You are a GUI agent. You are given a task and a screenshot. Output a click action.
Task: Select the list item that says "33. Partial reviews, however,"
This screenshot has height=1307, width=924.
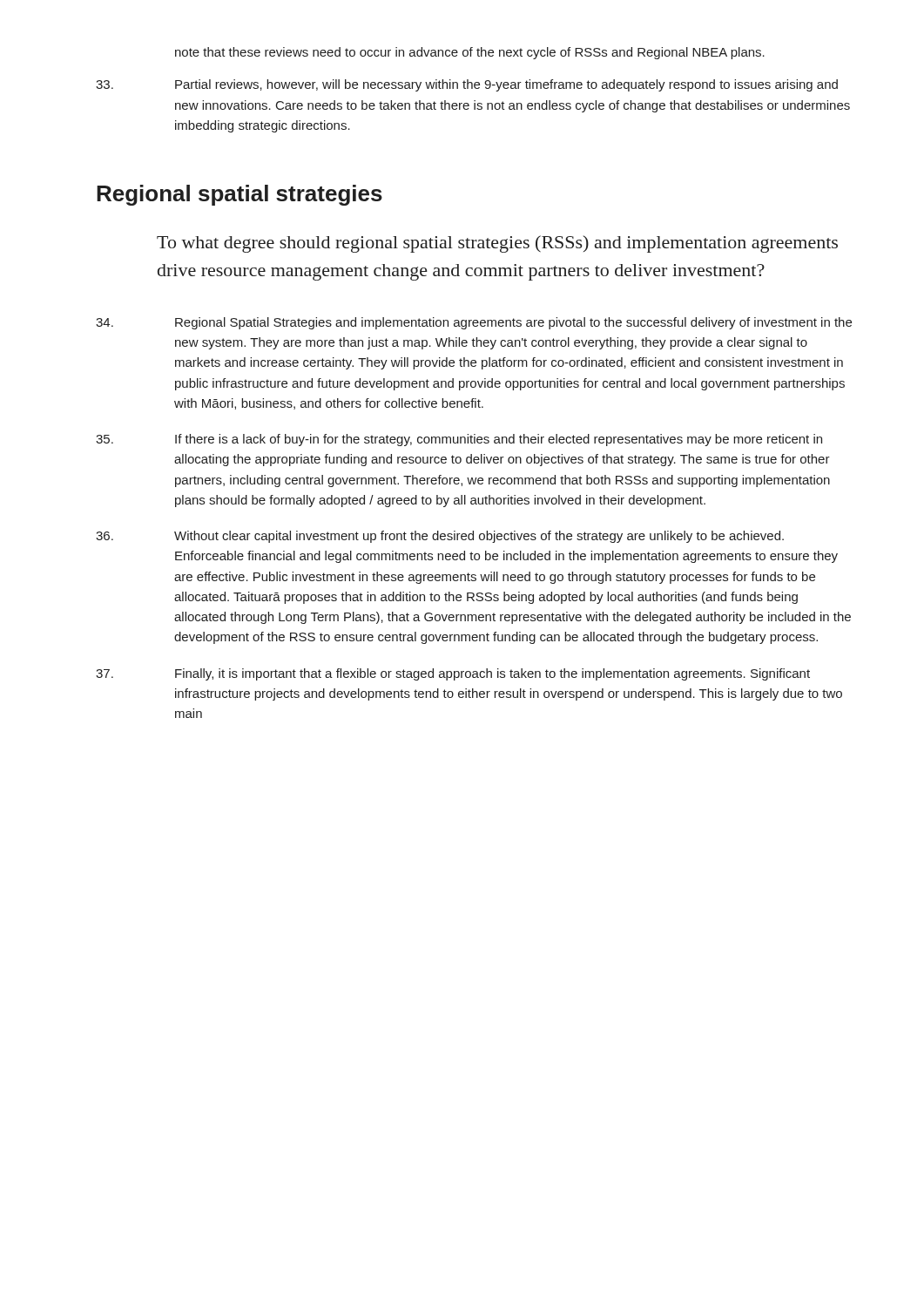pos(475,105)
